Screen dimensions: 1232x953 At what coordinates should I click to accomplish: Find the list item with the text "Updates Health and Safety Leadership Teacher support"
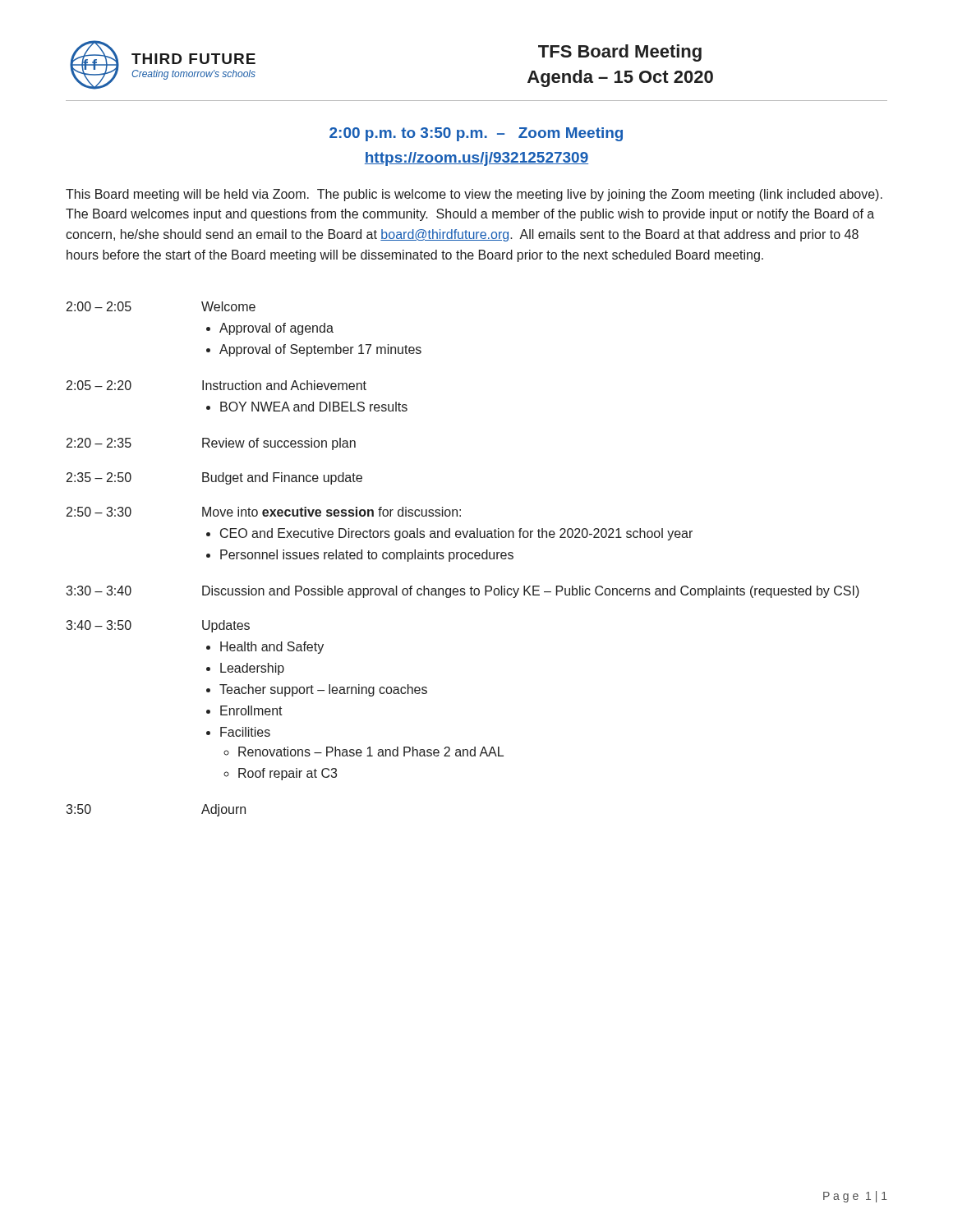[226, 626]
